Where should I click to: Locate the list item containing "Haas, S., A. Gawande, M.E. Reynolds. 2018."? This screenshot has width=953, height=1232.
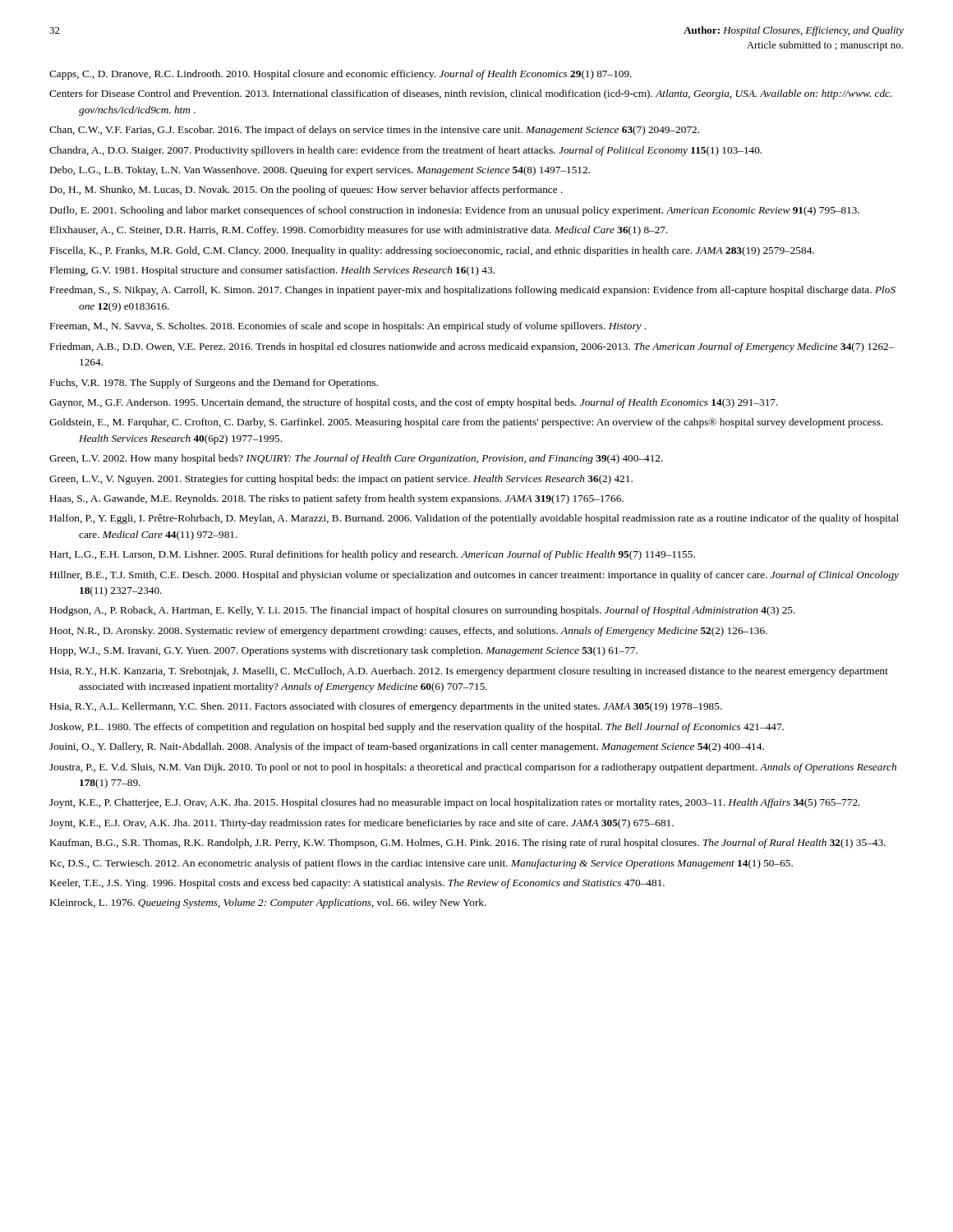point(337,498)
